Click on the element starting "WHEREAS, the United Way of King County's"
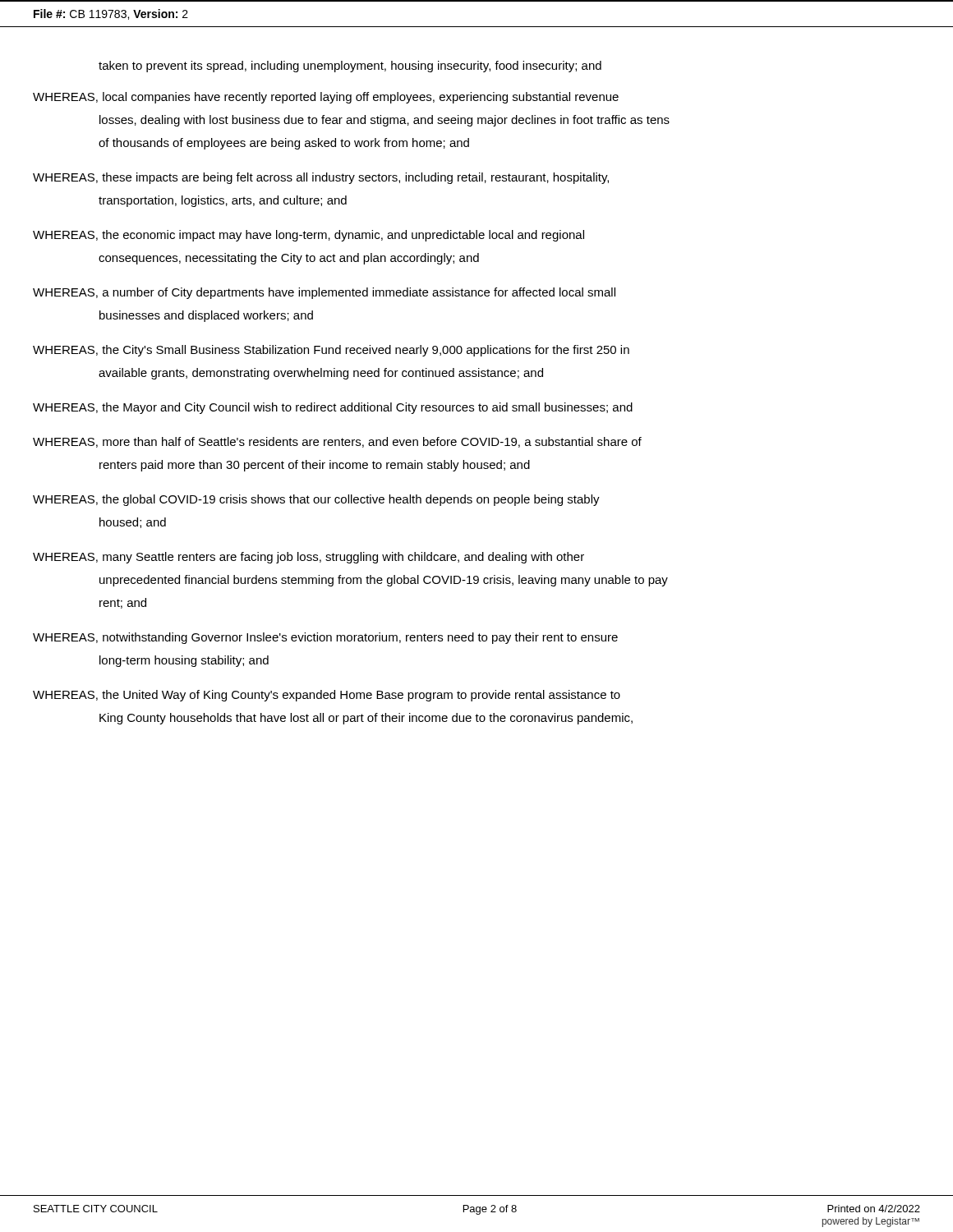The height and width of the screenshot is (1232, 953). (327, 694)
